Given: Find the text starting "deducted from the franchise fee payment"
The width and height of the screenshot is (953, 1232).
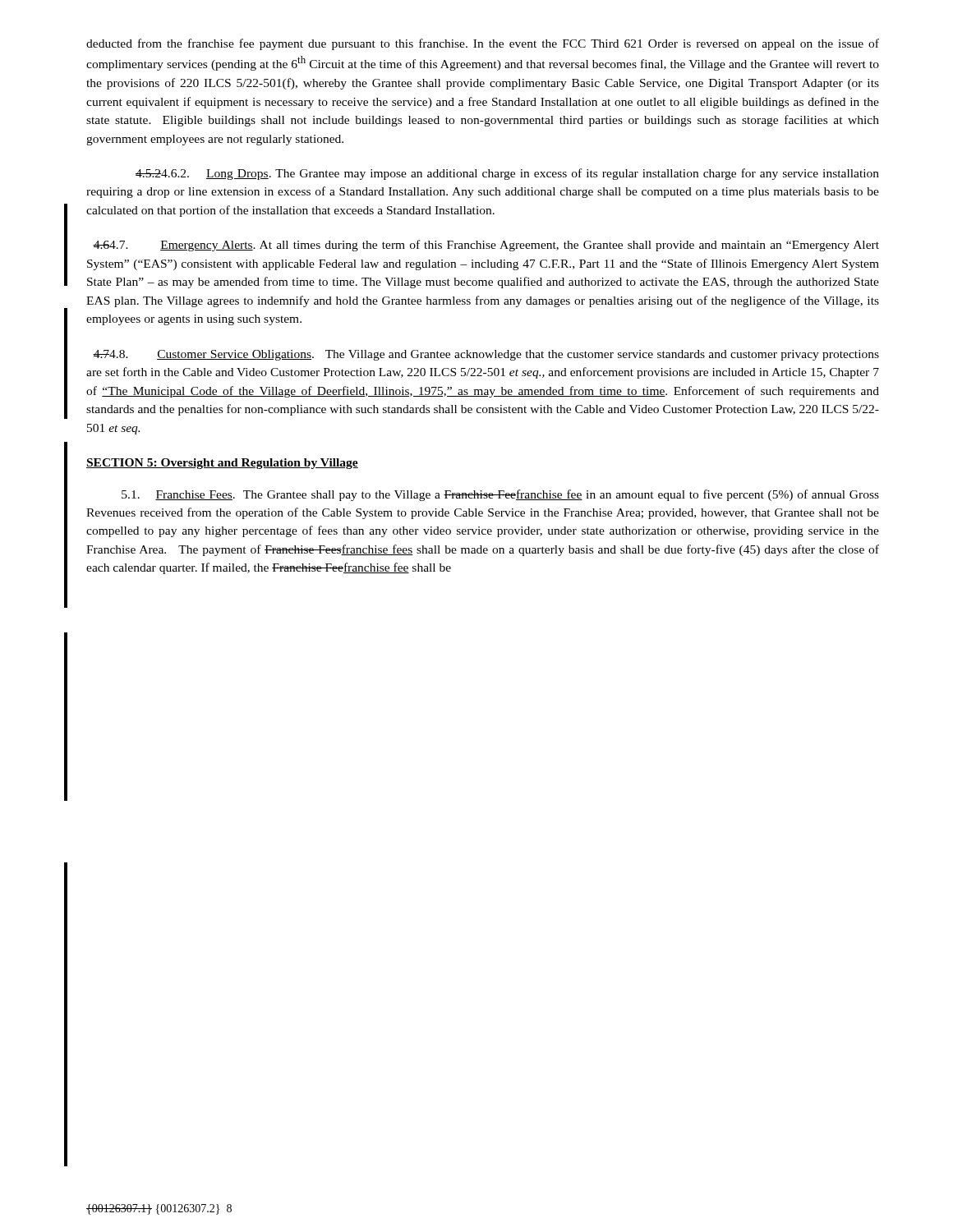Looking at the screenshot, I should (x=483, y=91).
